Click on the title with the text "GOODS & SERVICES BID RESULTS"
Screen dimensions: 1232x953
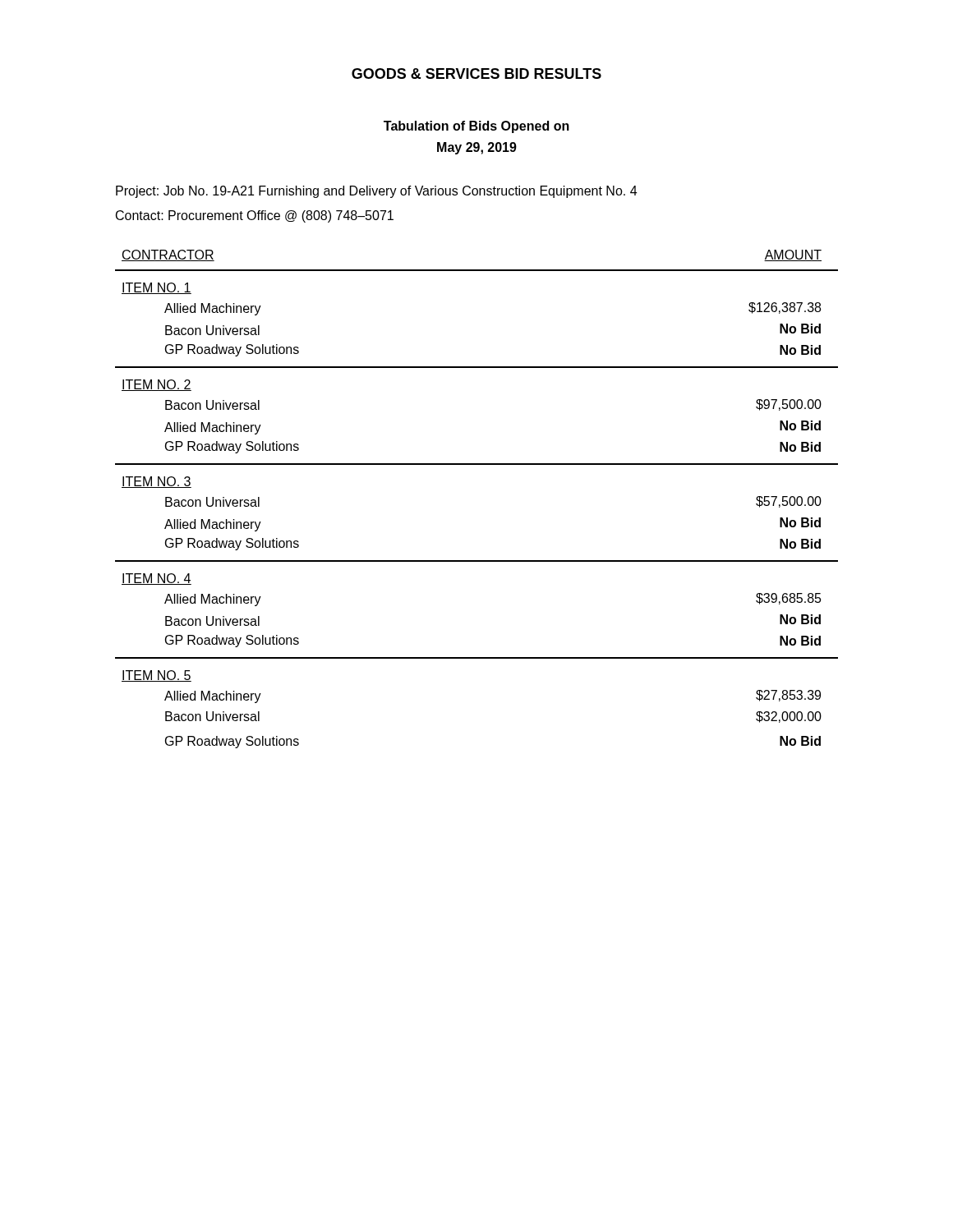[476, 74]
